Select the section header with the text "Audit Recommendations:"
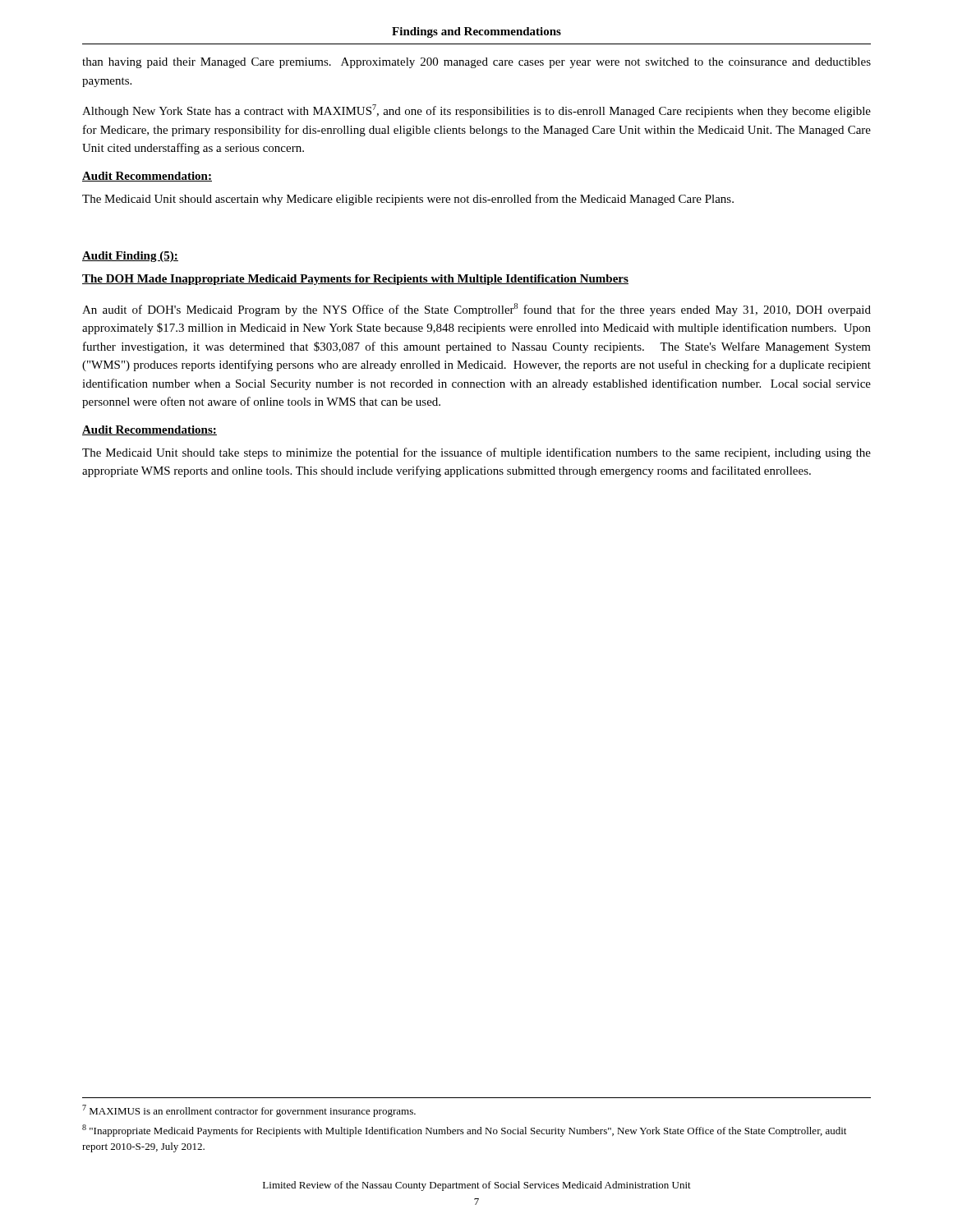953x1232 pixels. coord(149,429)
